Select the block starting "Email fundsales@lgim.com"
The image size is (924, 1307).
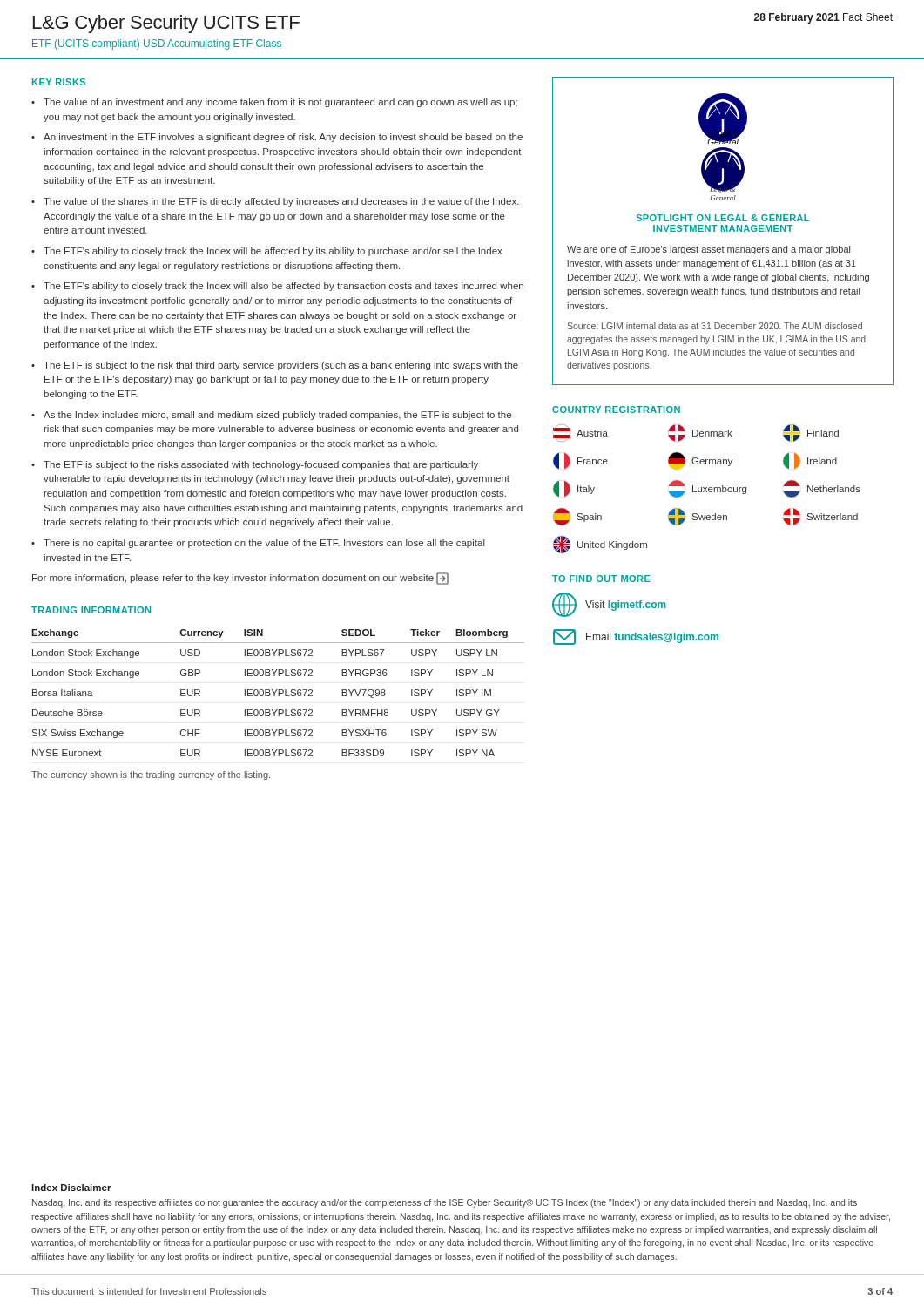click(x=636, y=637)
